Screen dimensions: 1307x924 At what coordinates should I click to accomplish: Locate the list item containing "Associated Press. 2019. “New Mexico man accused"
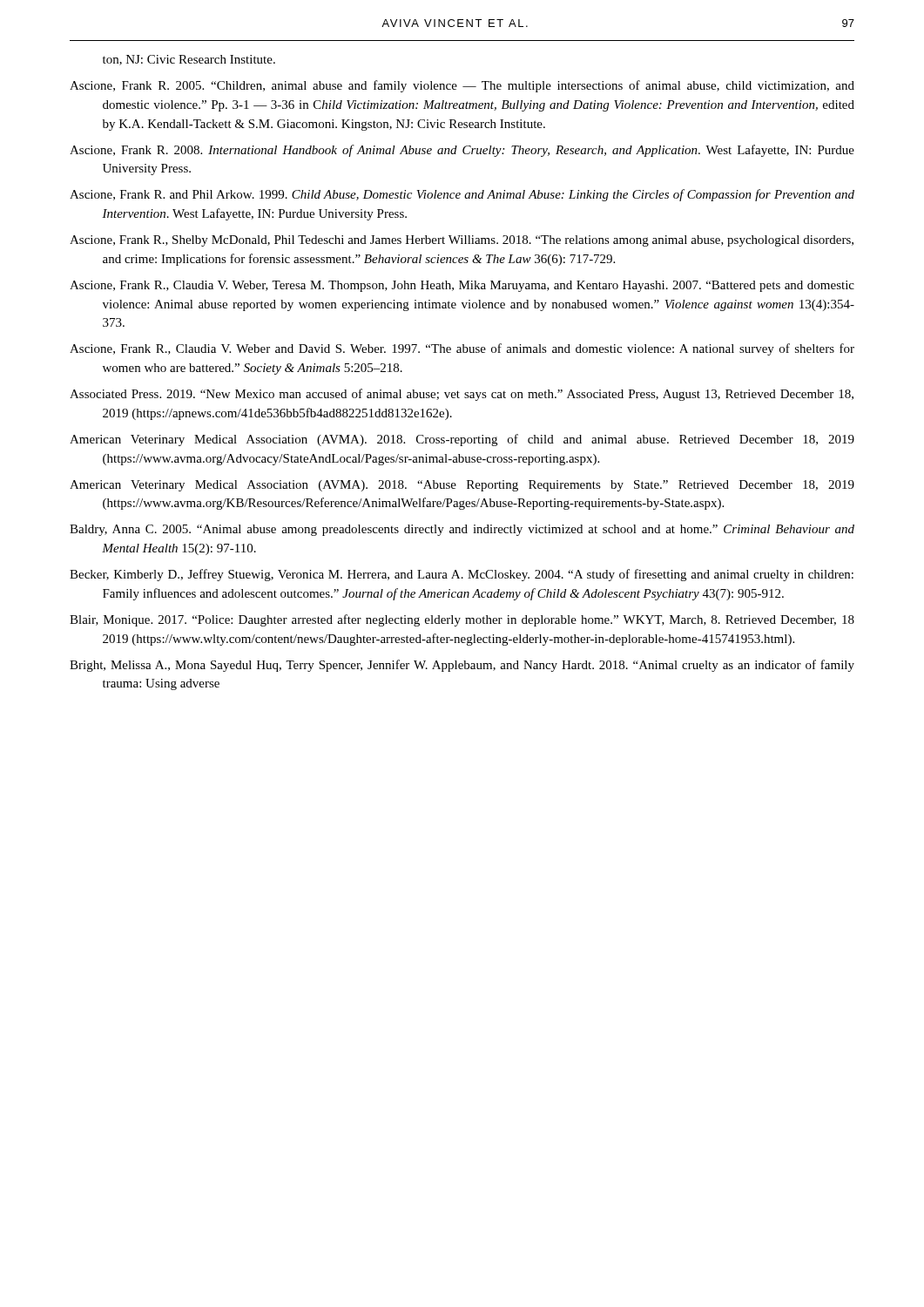[x=462, y=403]
